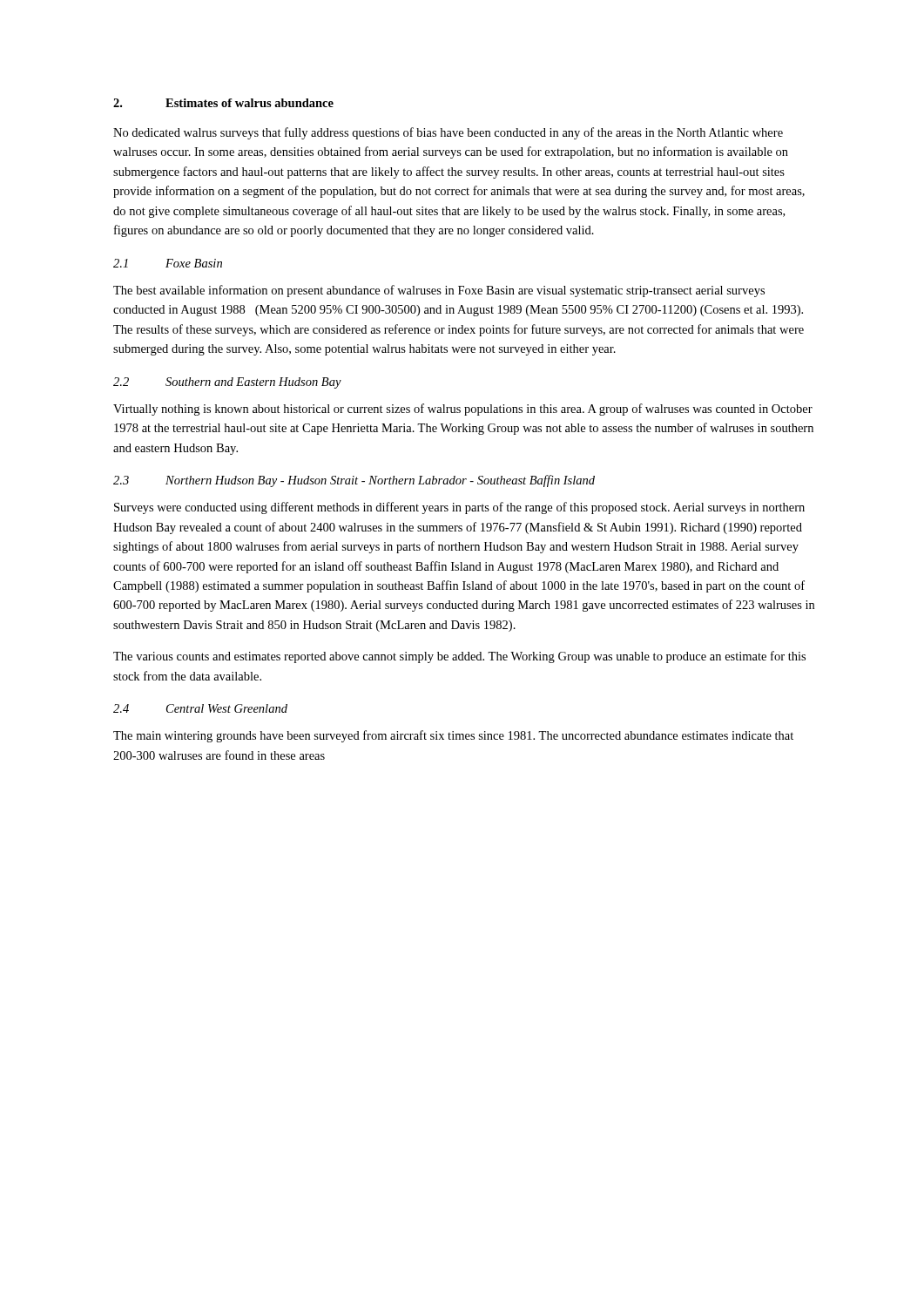Where does it say "2. Estimates of walrus abundance"?
This screenshot has height=1307, width=924.
point(223,103)
